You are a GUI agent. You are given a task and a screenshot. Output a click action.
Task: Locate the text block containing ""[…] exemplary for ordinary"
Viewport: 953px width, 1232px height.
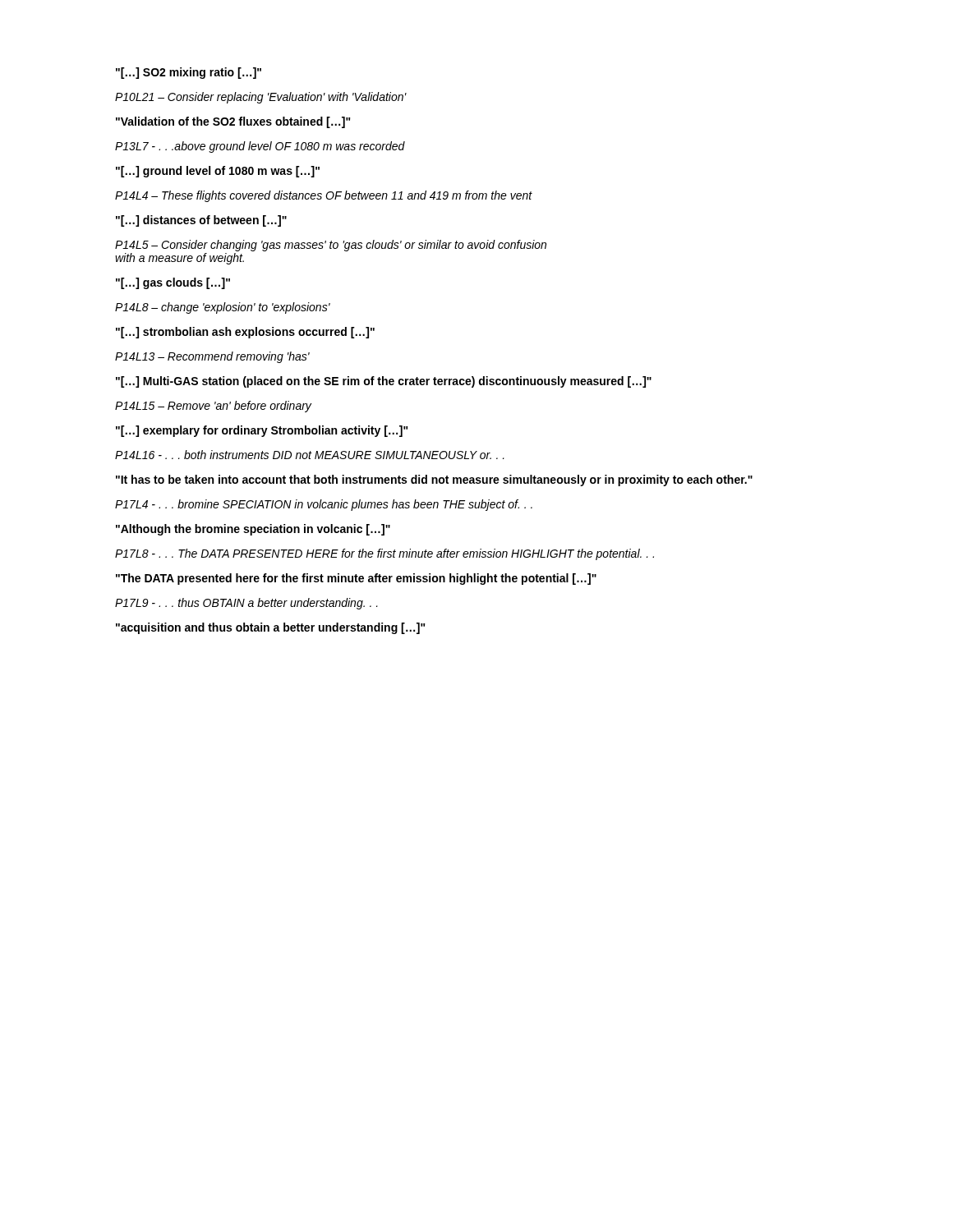(262, 430)
